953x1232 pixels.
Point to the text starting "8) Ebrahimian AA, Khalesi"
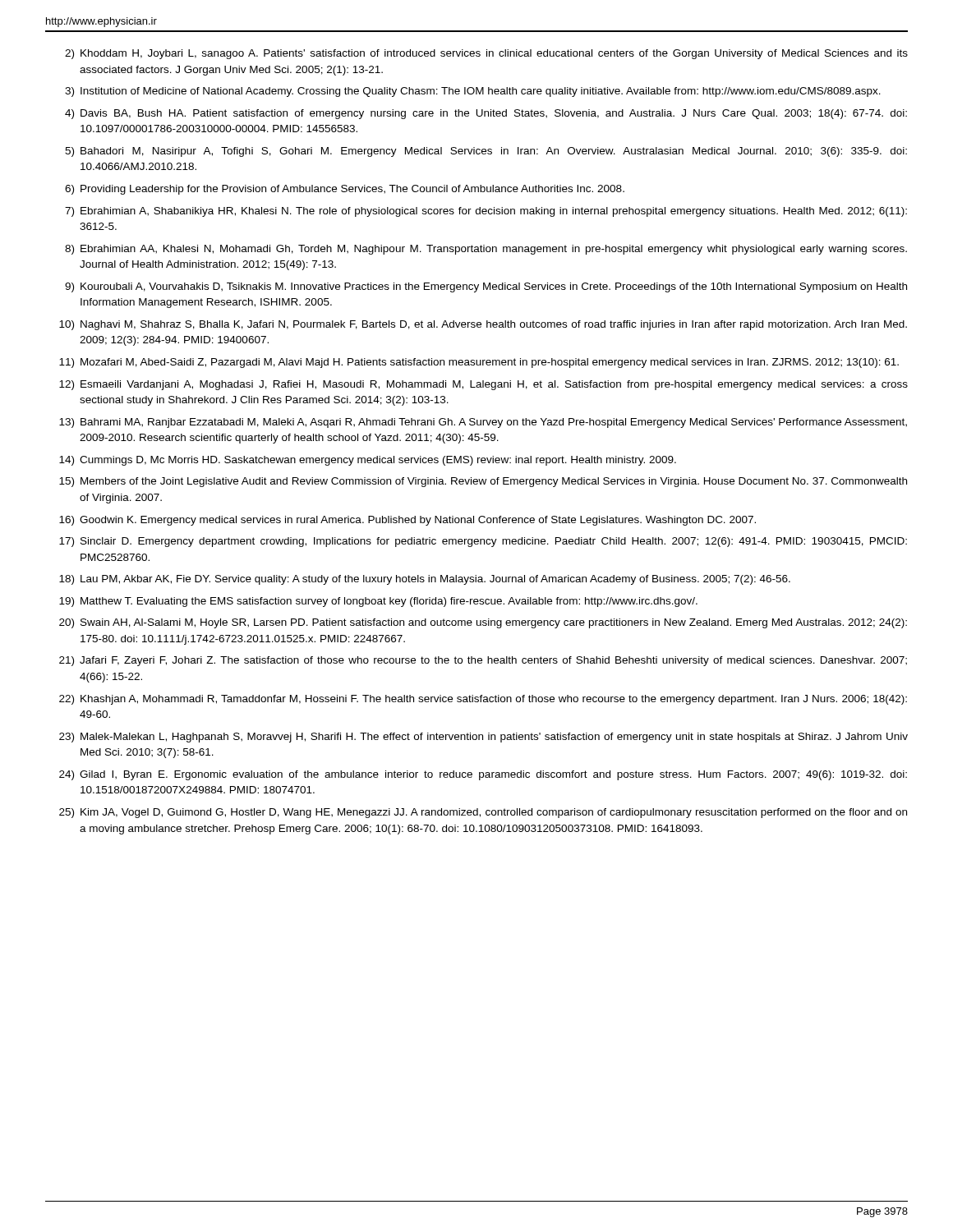tap(476, 256)
